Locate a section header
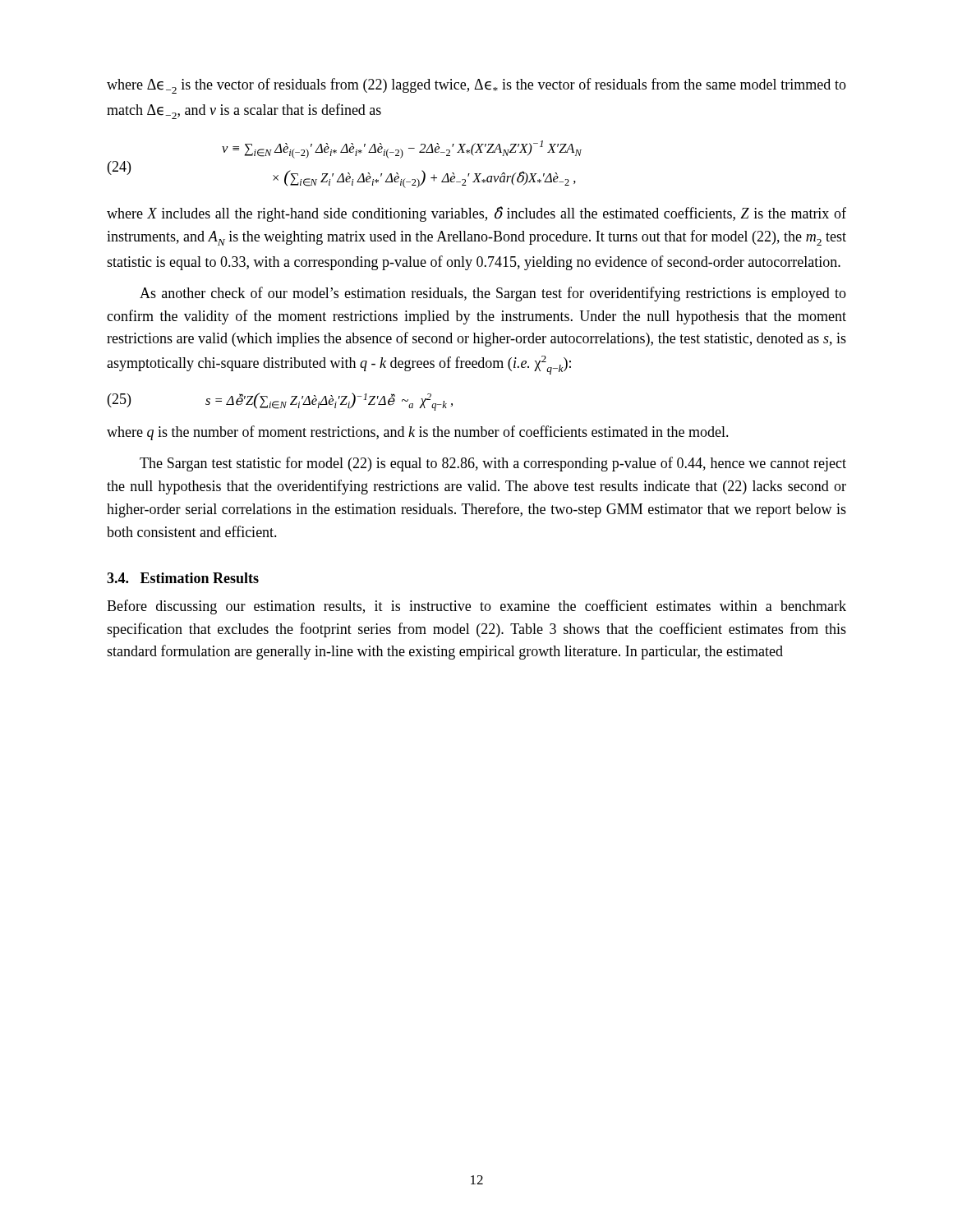The width and height of the screenshot is (953, 1232). coord(183,578)
